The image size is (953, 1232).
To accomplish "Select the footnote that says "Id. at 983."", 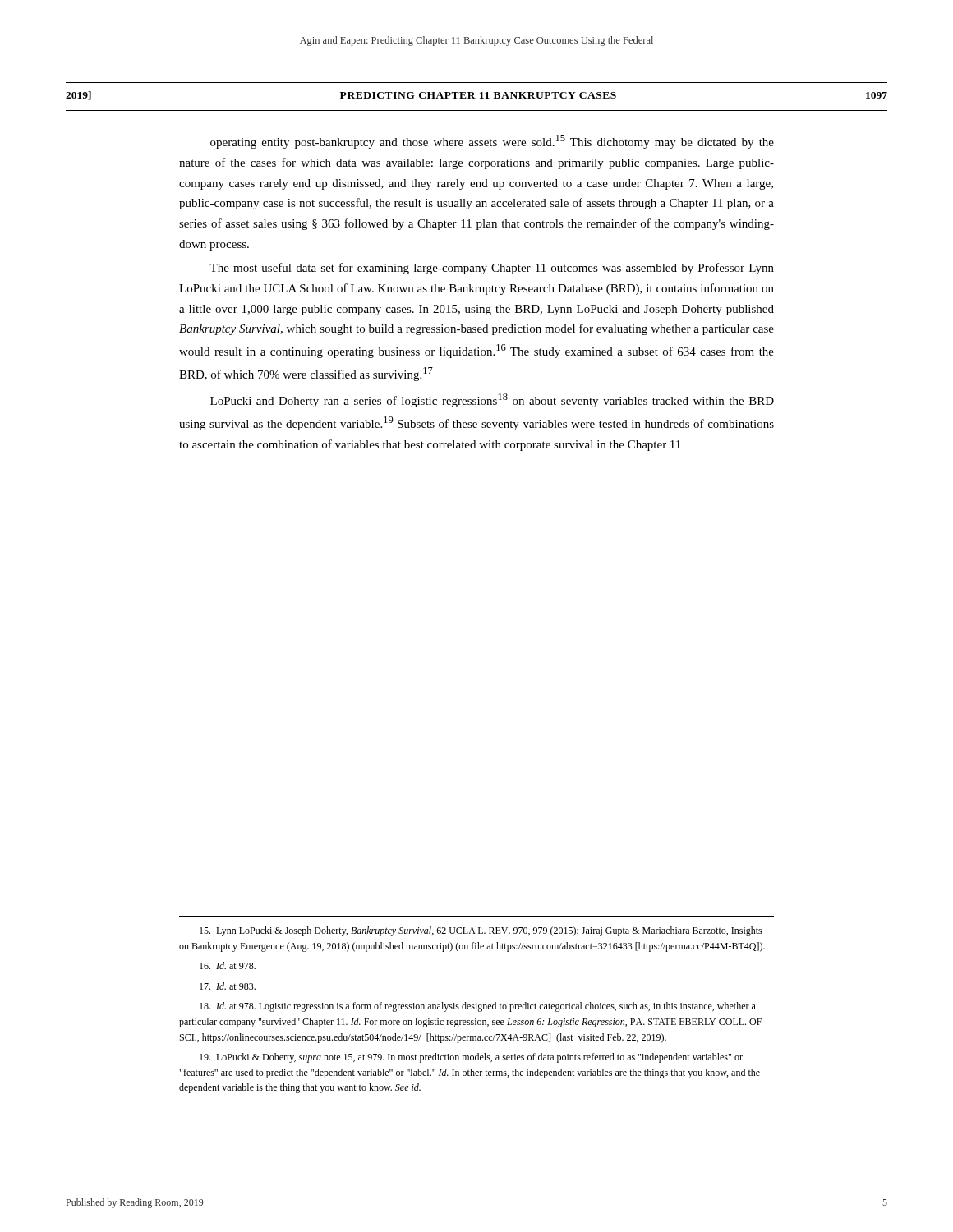I will (227, 986).
